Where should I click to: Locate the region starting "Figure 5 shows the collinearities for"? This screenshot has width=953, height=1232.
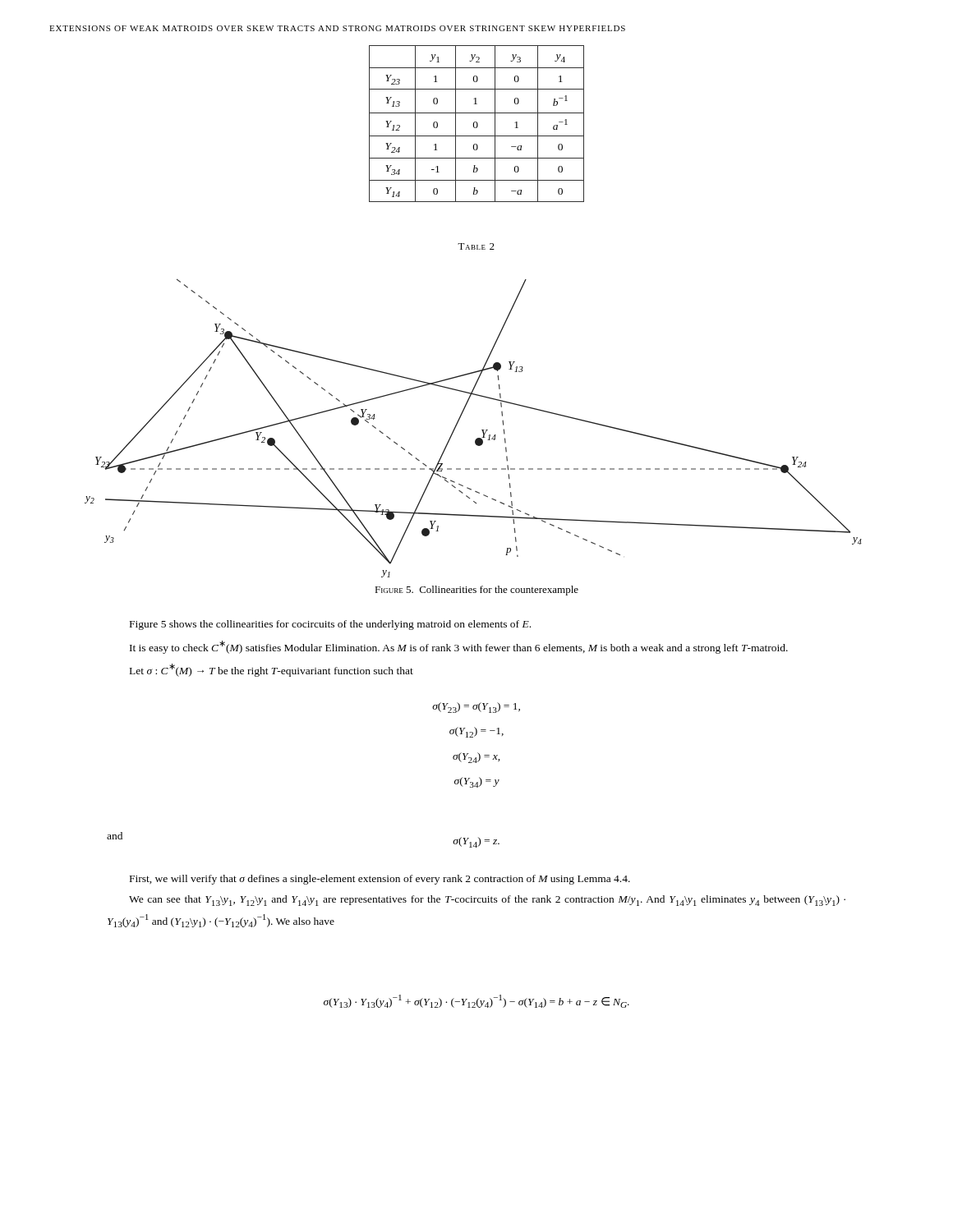[x=476, y=648]
